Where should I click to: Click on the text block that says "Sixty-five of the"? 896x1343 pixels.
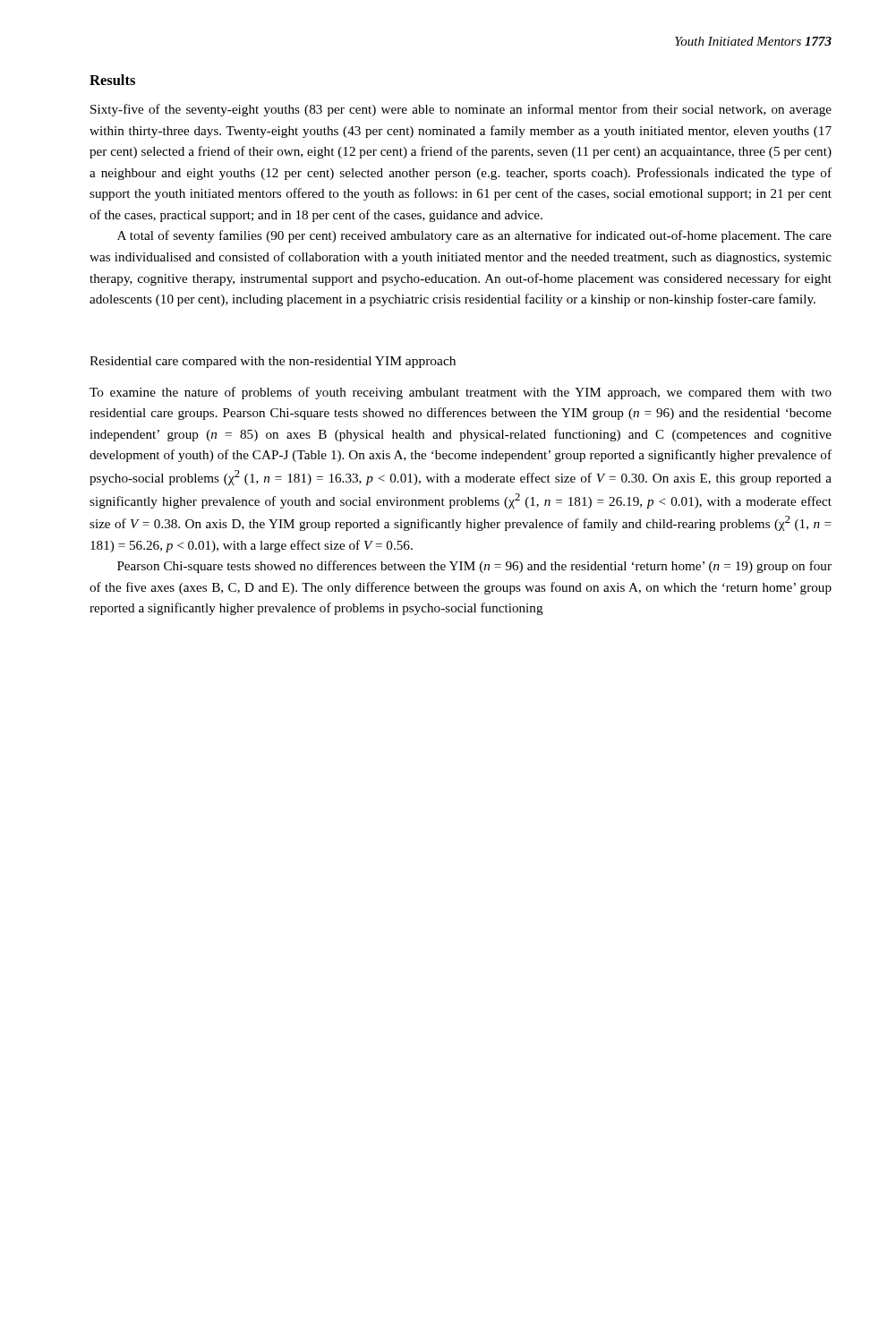point(461,204)
